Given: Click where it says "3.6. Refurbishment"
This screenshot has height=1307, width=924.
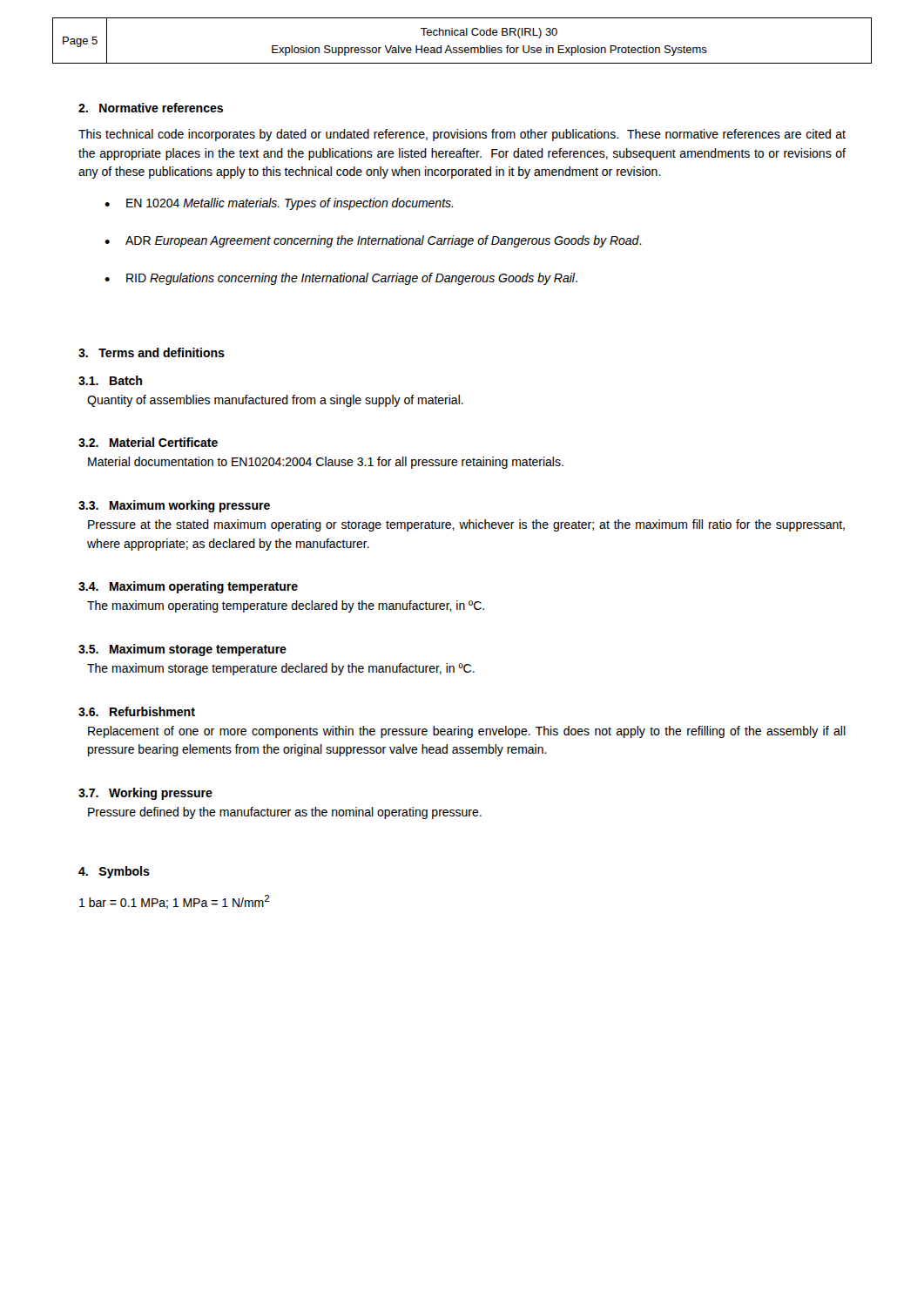Looking at the screenshot, I should pyautogui.click(x=137, y=712).
